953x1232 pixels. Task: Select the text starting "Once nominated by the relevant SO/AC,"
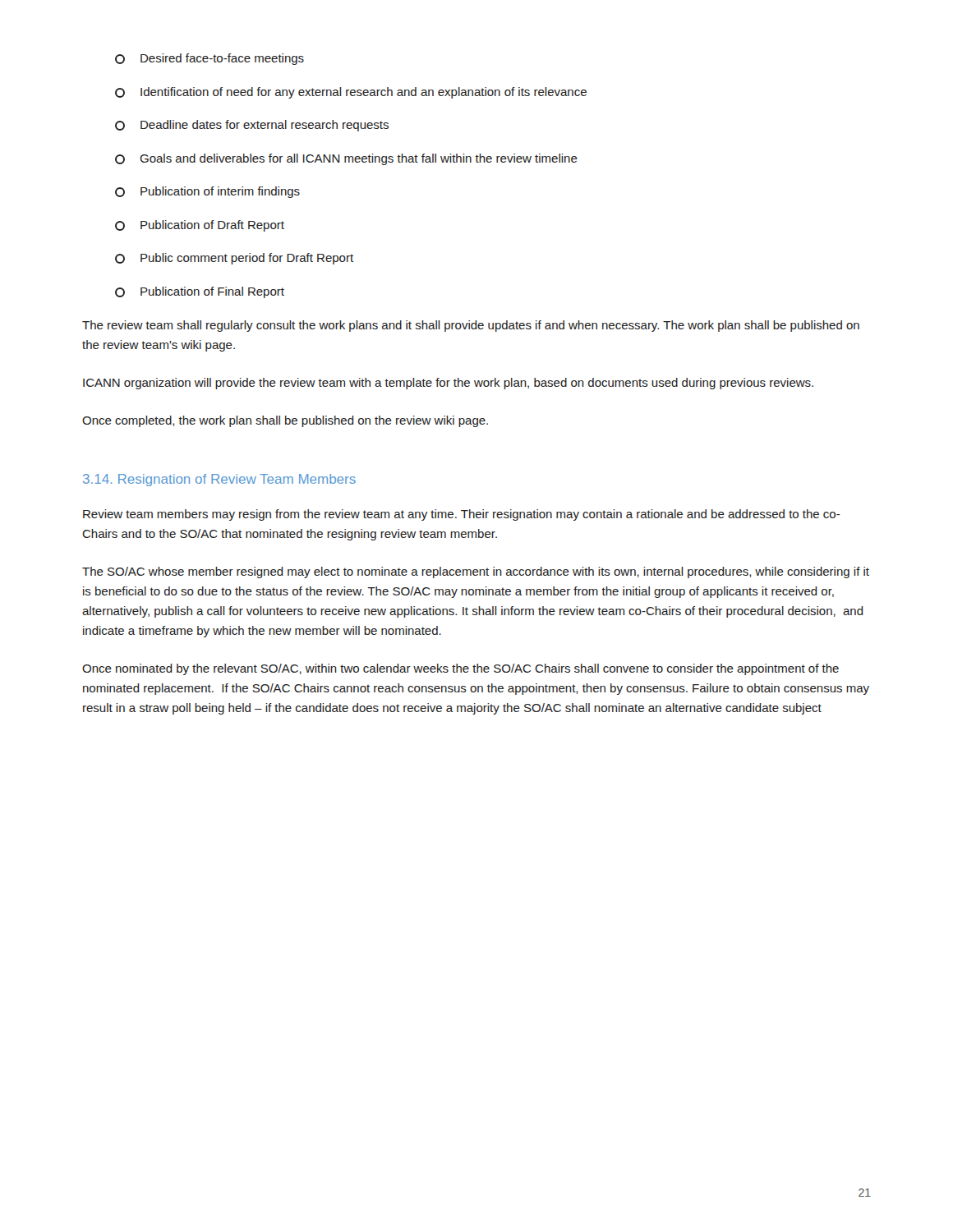pyautogui.click(x=476, y=688)
